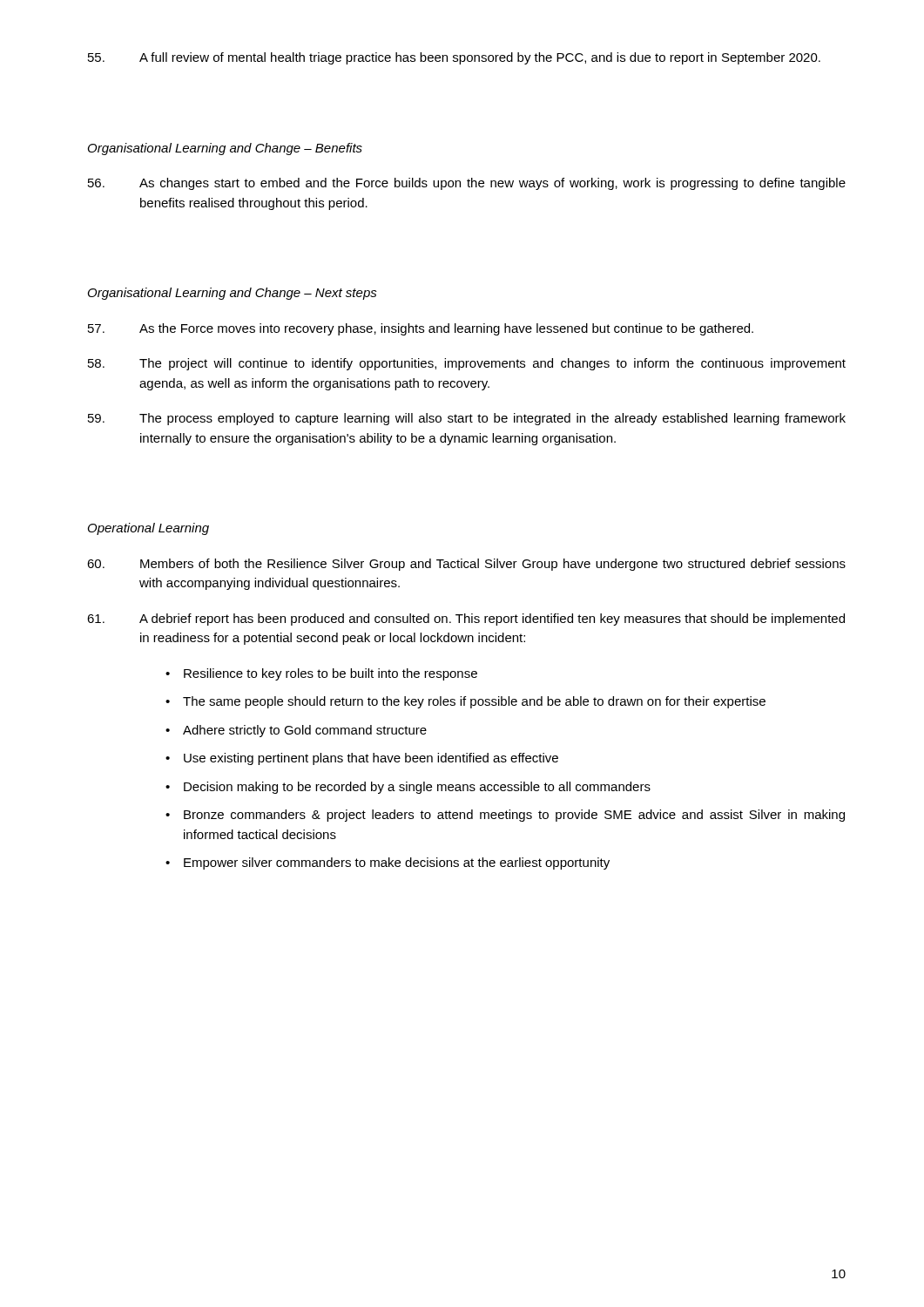This screenshot has height=1307, width=924.
Task: Locate the block of text that opens with "The same people should return to"
Action: [474, 701]
